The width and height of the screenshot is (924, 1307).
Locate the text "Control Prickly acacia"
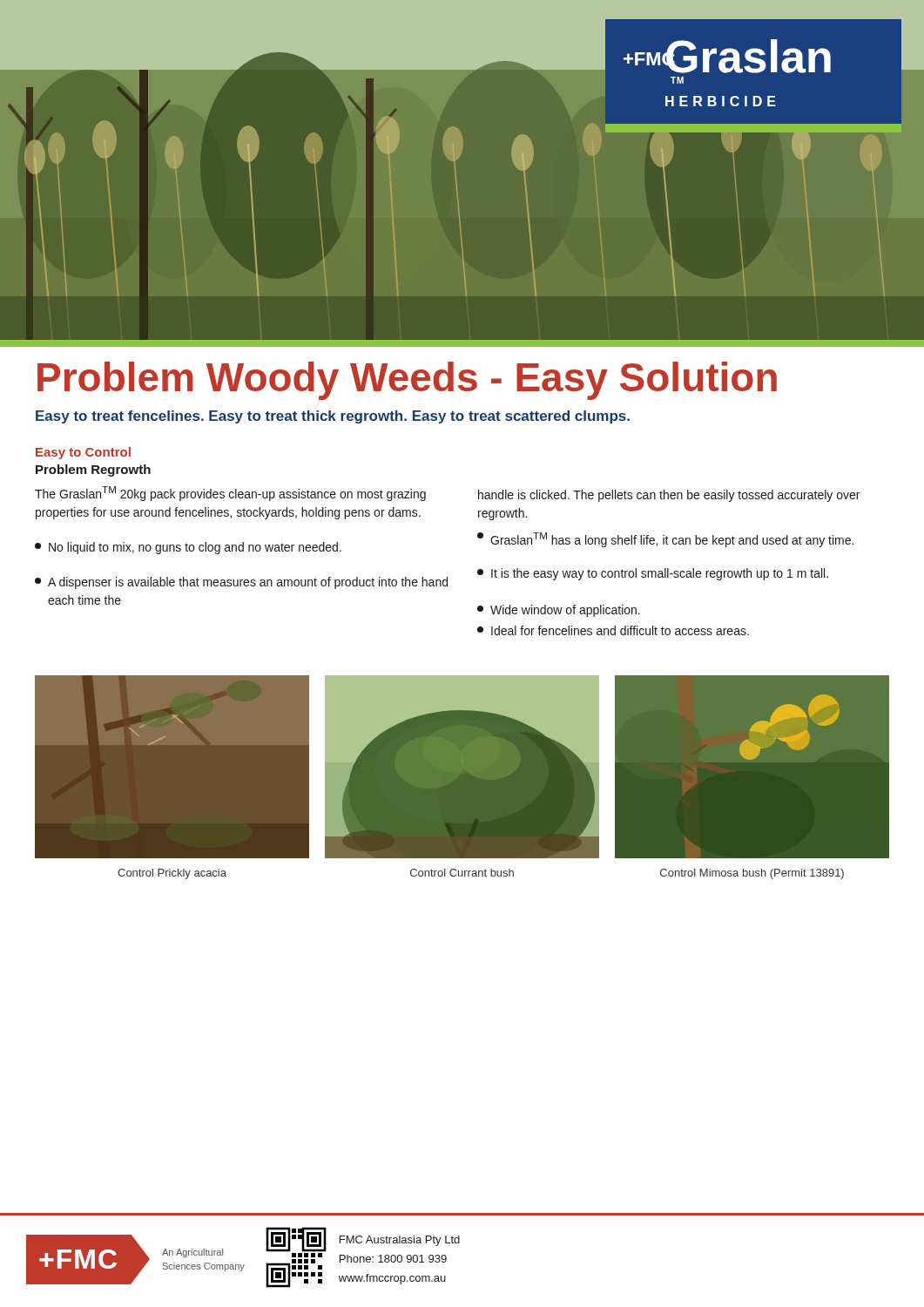tap(172, 873)
